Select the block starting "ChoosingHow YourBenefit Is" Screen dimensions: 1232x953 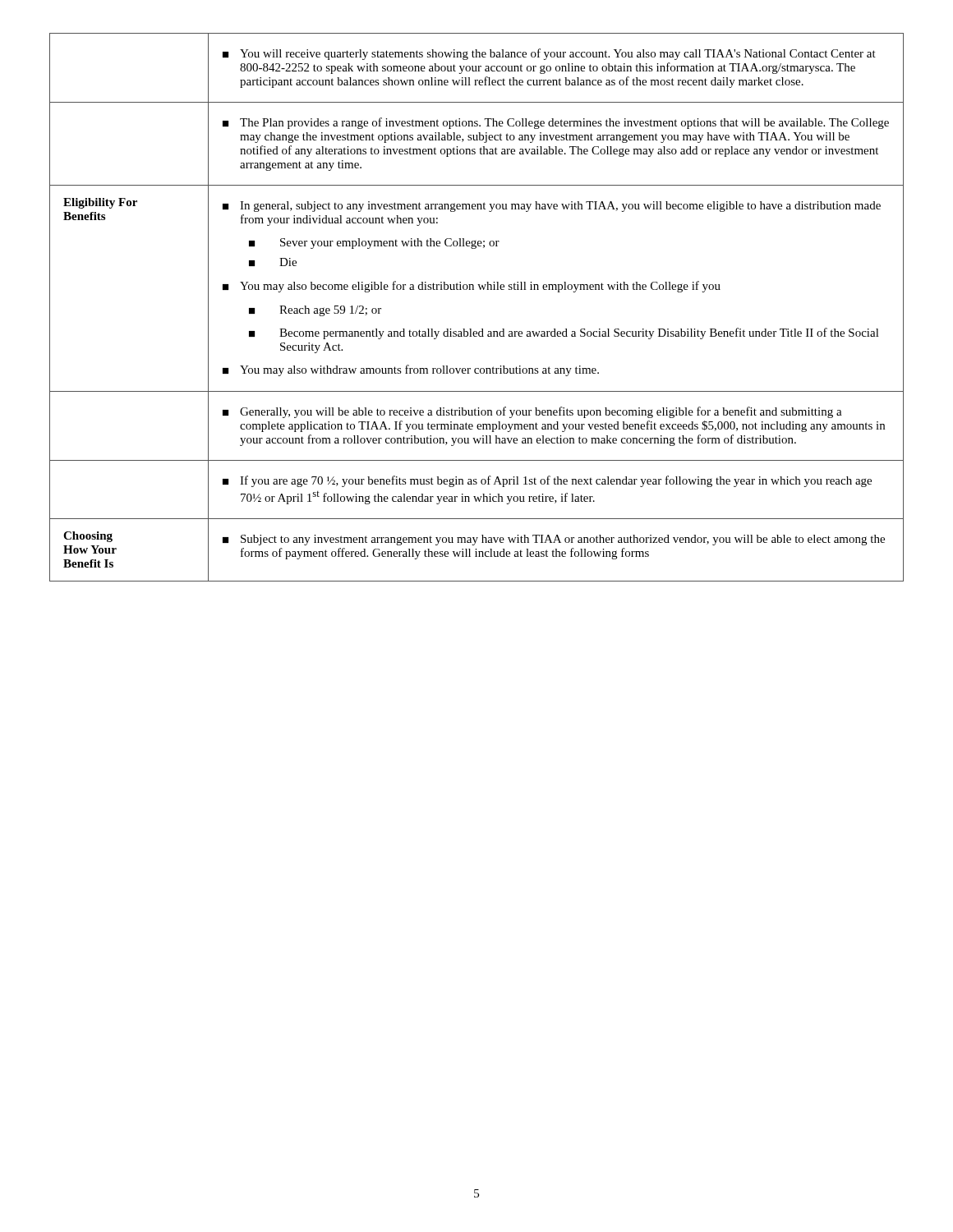point(90,549)
